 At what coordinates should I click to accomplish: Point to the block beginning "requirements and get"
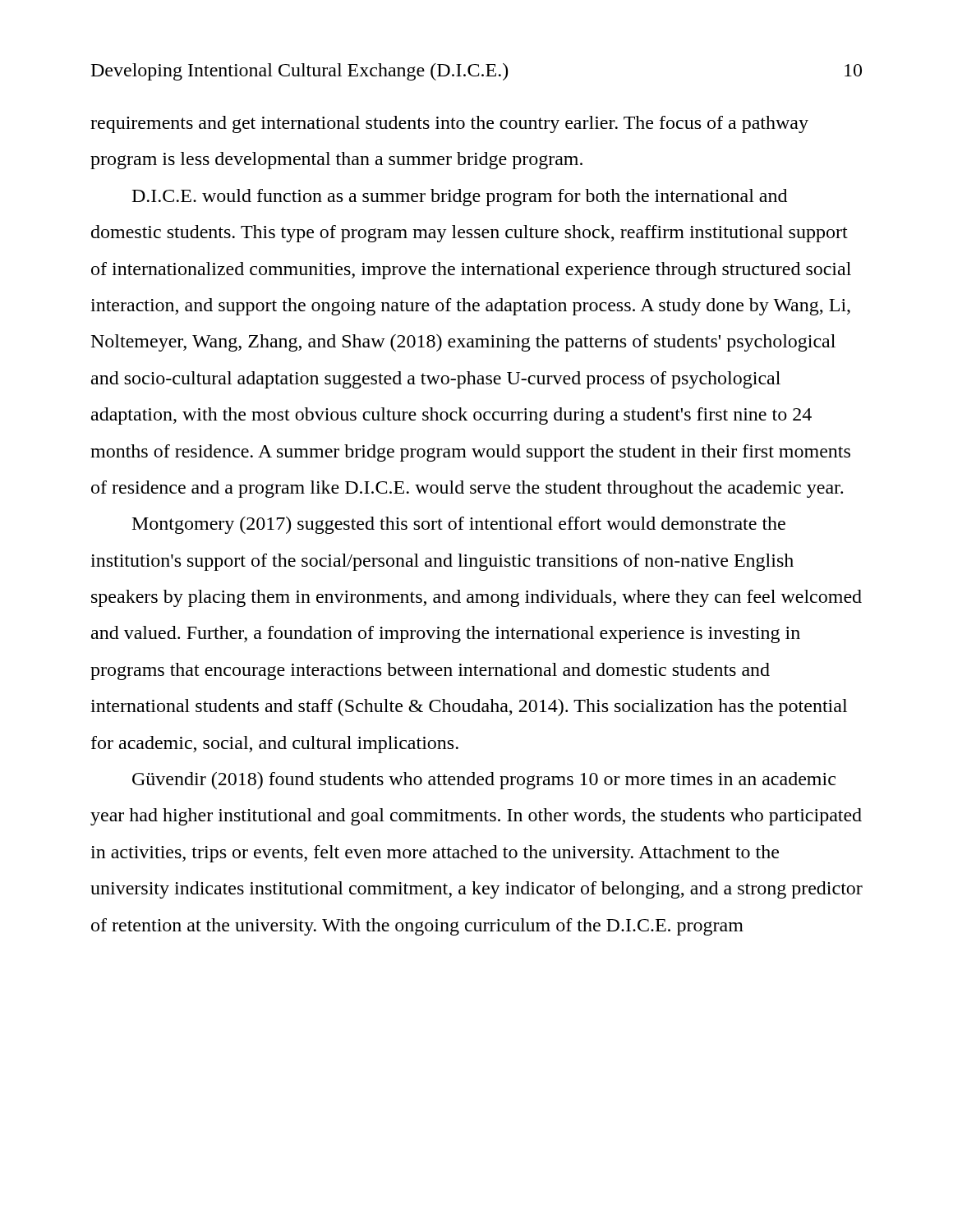point(476,141)
